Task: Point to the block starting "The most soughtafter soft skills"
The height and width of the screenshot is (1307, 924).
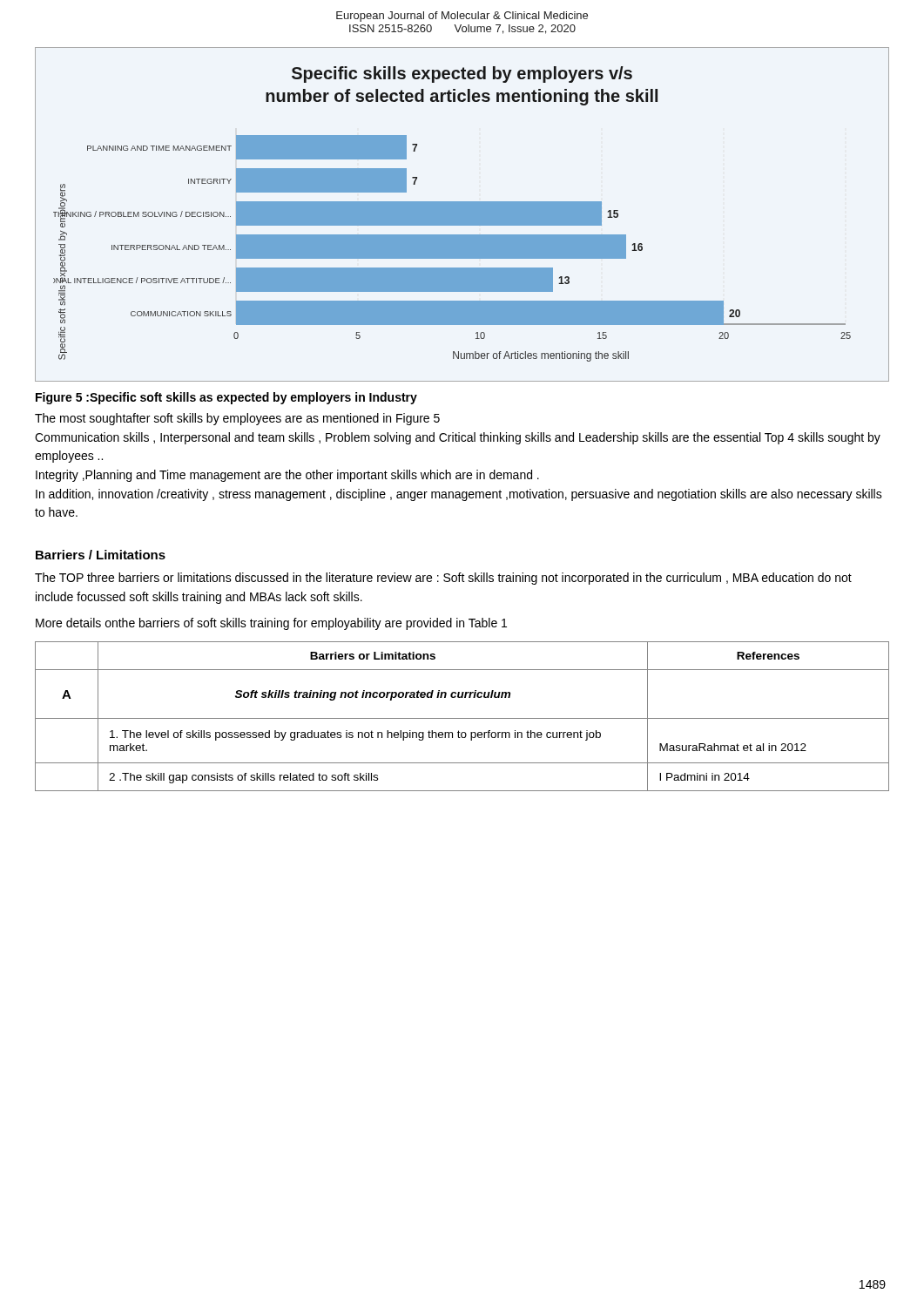Action: coord(458,465)
